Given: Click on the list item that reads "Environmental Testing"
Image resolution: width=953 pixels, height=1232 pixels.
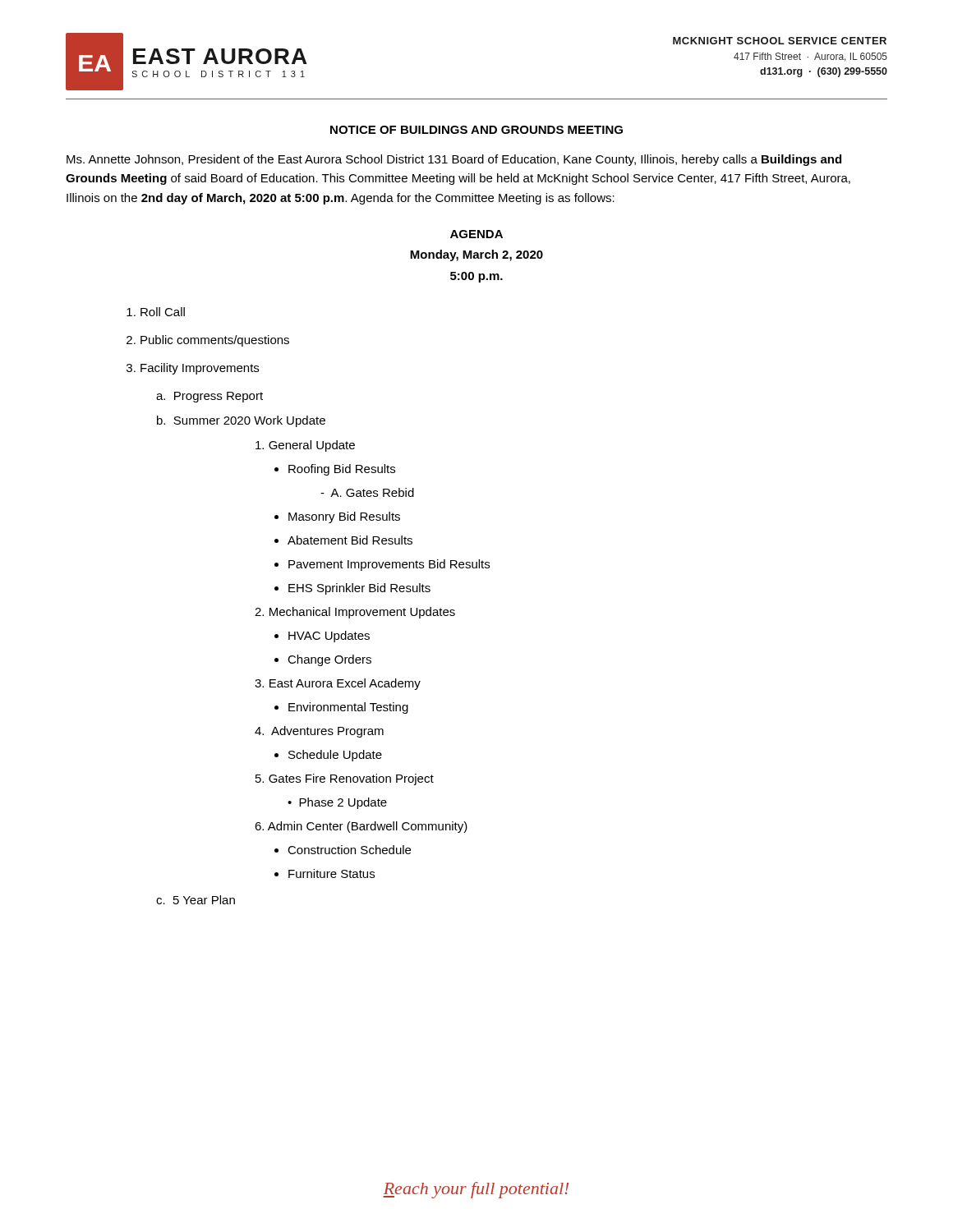Looking at the screenshot, I should [x=348, y=708].
